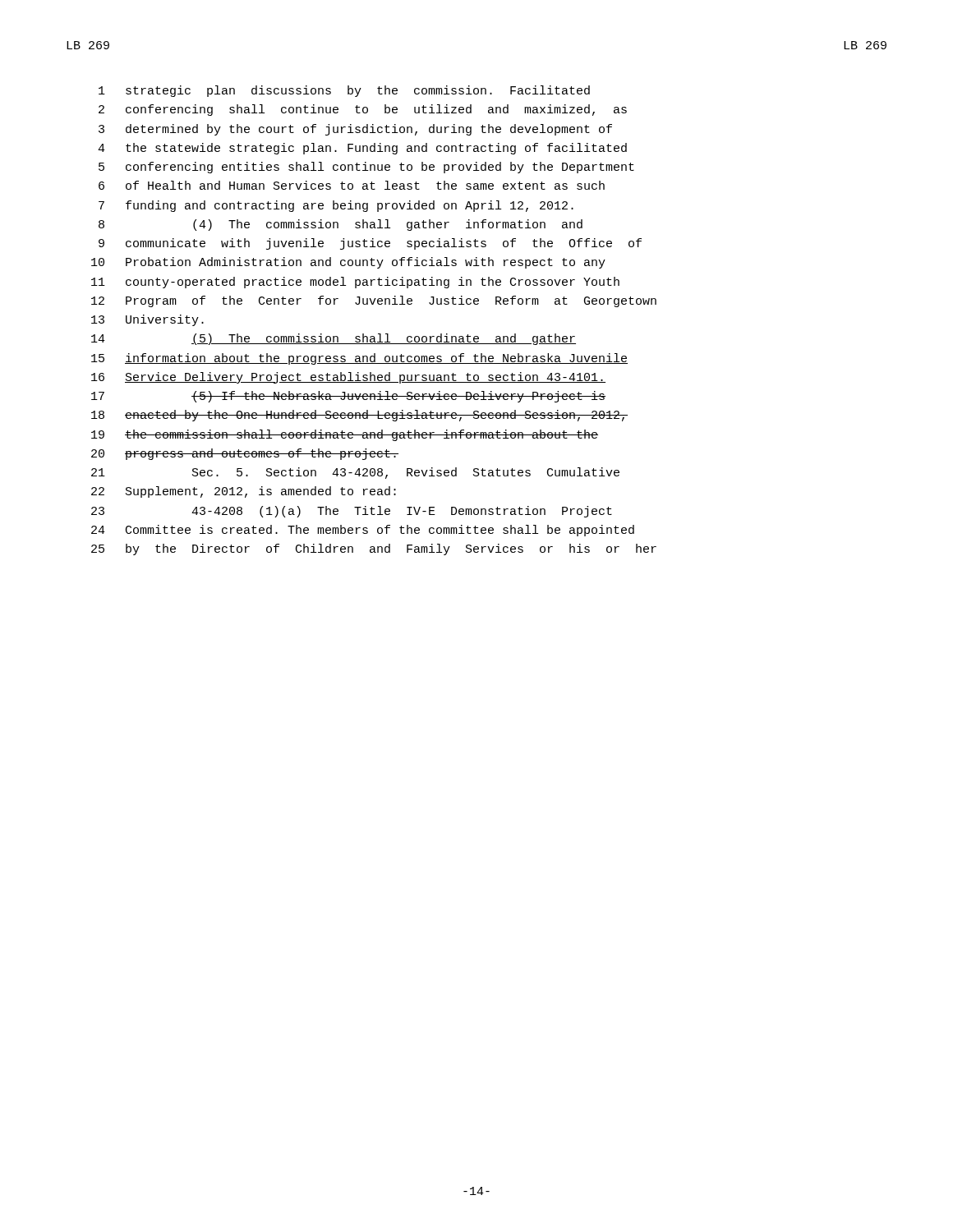The height and width of the screenshot is (1232, 953).
Task: Navigate to the region starting "17 (5) If the Nebraska Juvenile Service"
Action: (x=476, y=397)
